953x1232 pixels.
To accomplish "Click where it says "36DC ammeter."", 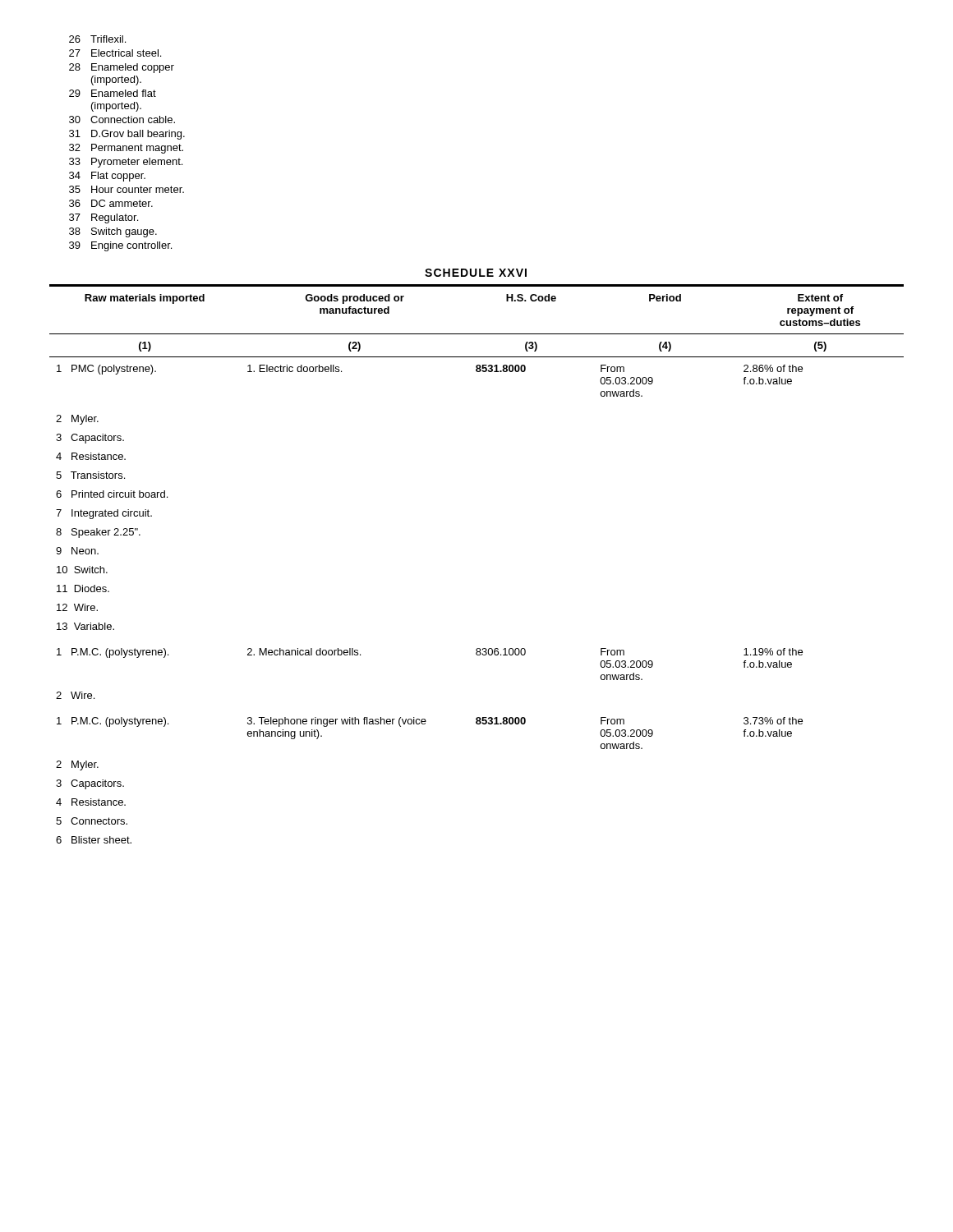I will [x=101, y=203].
